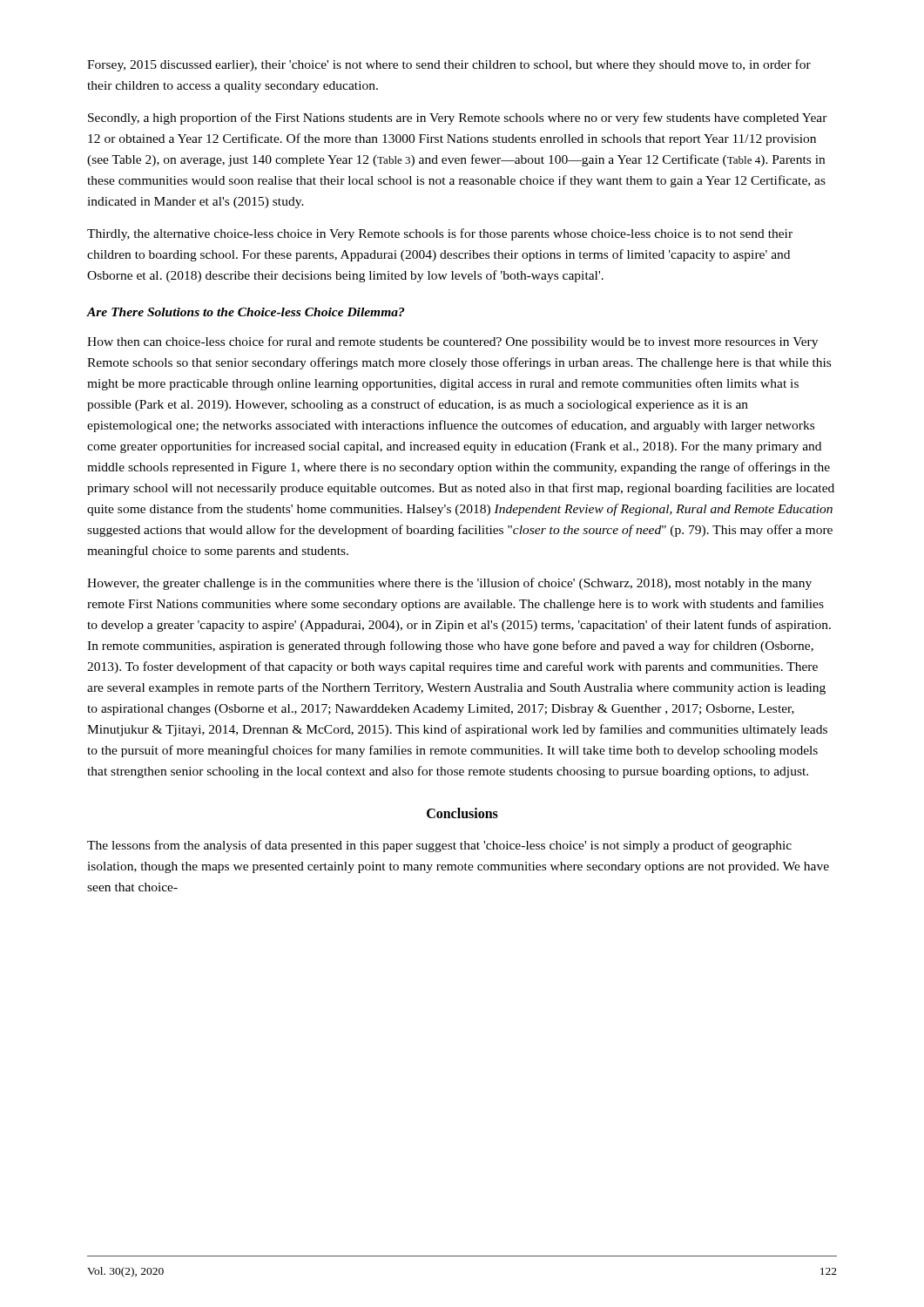Click the section header that begins "Are There Solutions to the Choice-less"
This screenshot has width=924, height=1307.
246,312
